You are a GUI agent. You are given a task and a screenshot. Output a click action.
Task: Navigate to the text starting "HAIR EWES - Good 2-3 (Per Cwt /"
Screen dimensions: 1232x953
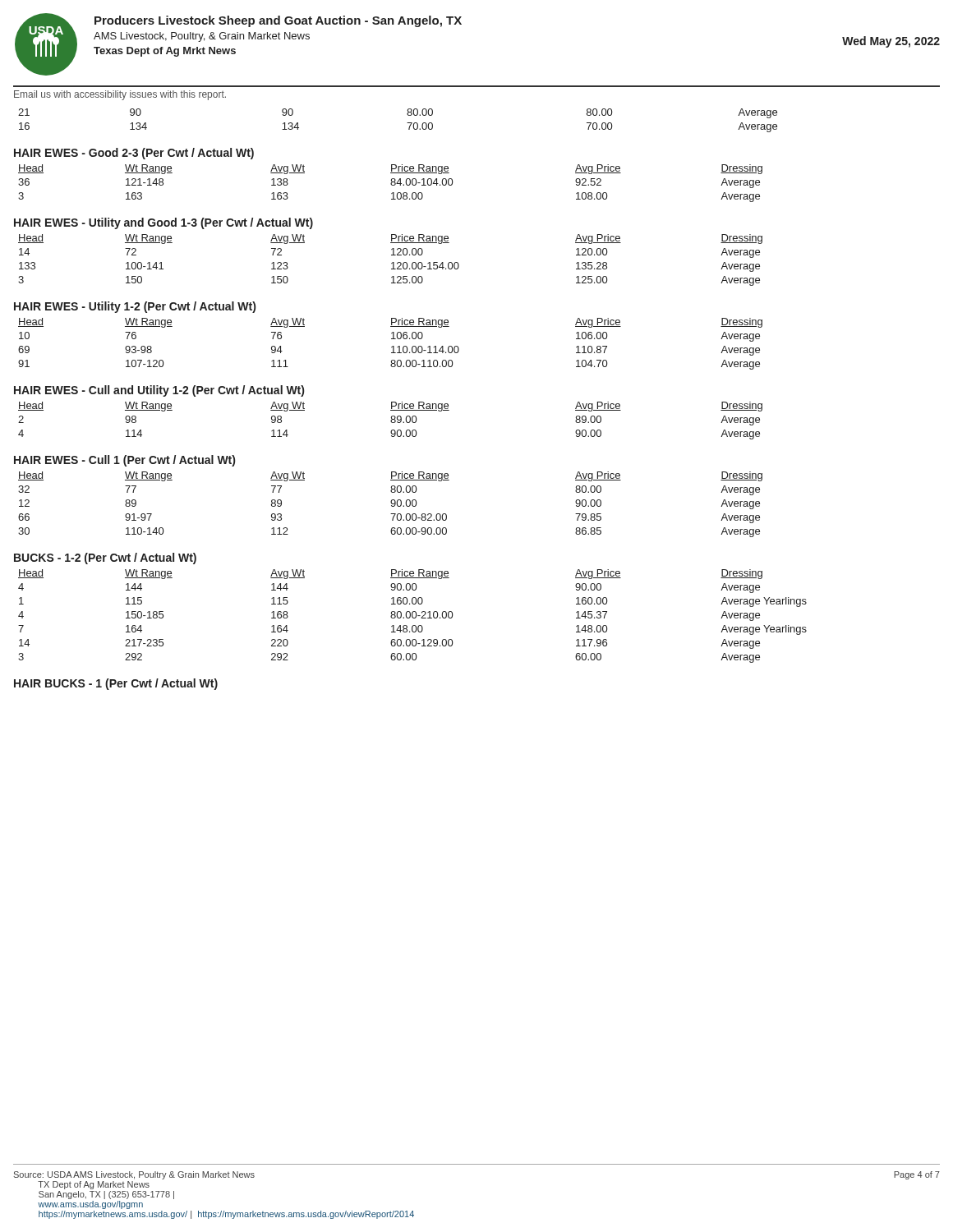pyautogui.click(x=134, y=153)
